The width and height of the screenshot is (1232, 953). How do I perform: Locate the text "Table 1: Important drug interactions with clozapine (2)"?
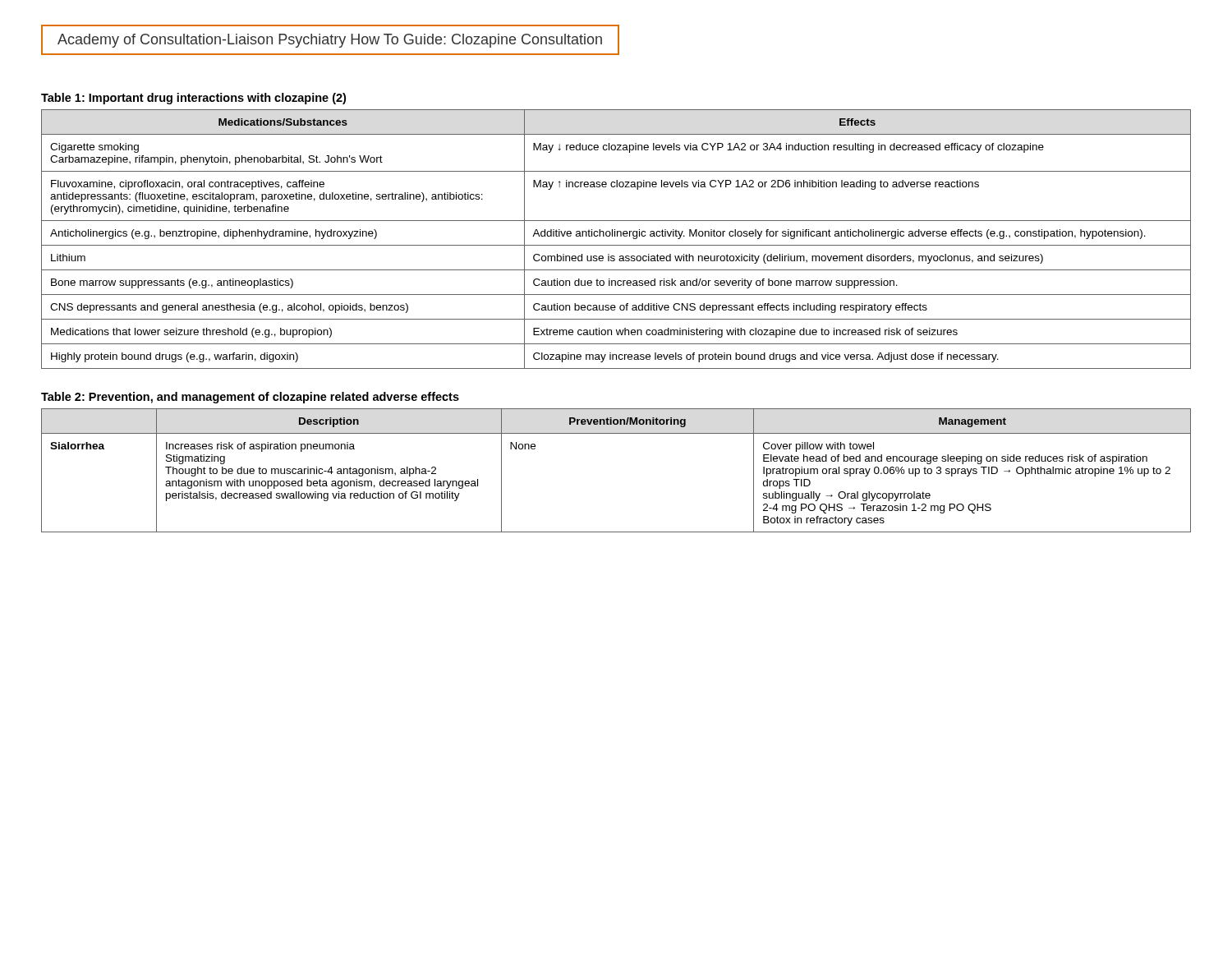(194, 98)
